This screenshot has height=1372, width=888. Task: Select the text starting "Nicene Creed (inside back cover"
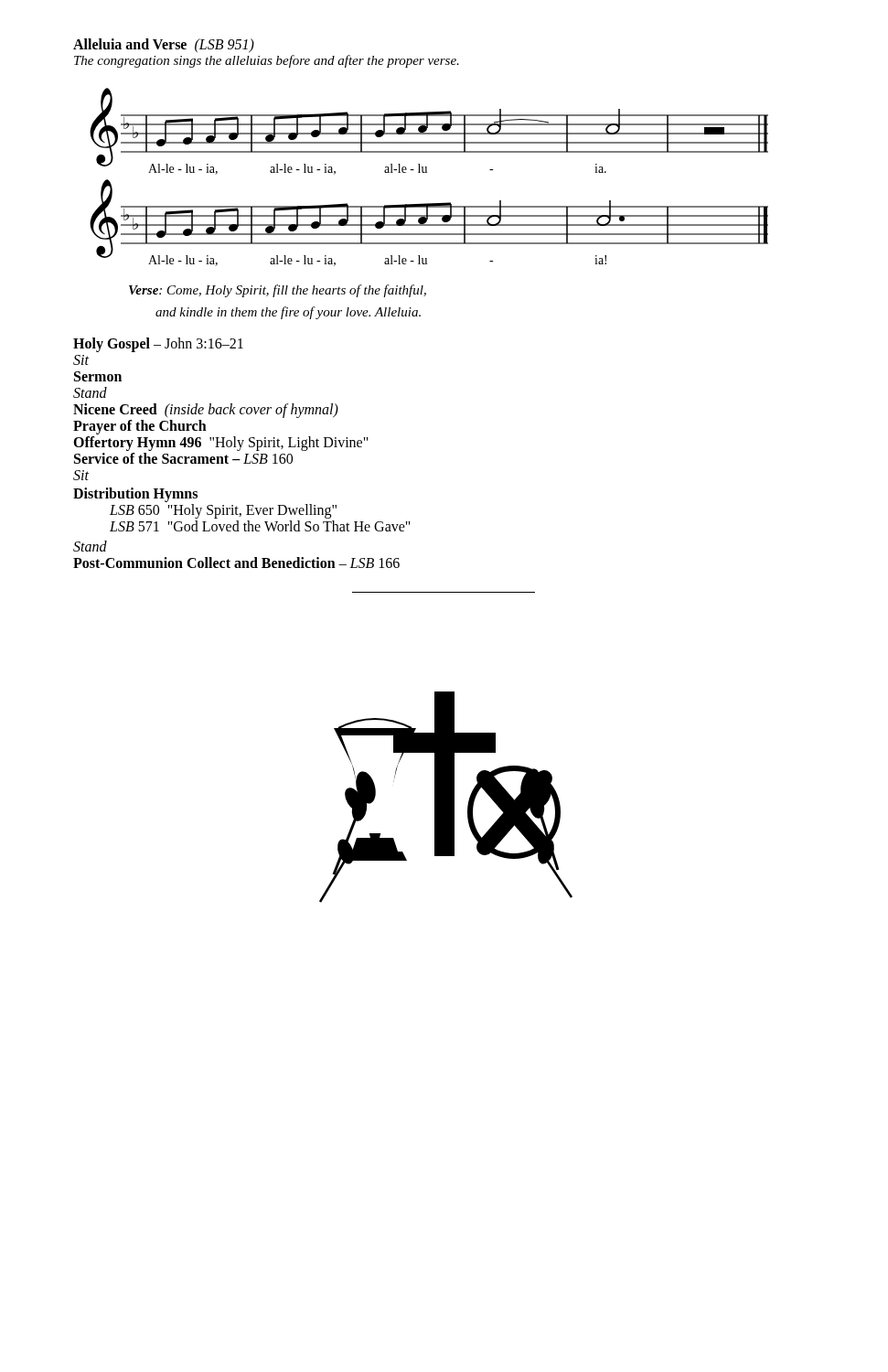pos(206,409)
